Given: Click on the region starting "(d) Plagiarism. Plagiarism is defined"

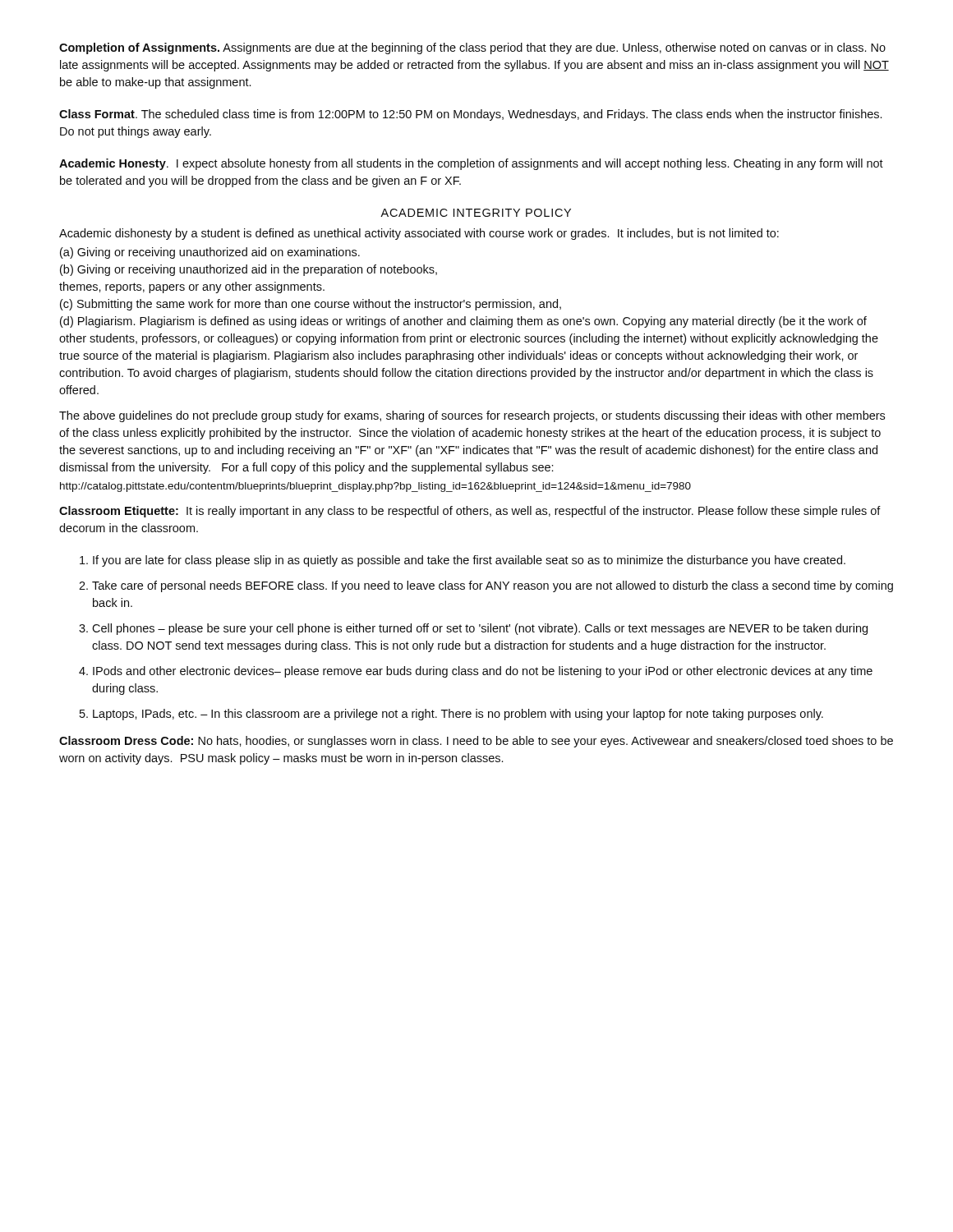Looking at the screenshot, I should pyautogui.click(x=469, y=356).
